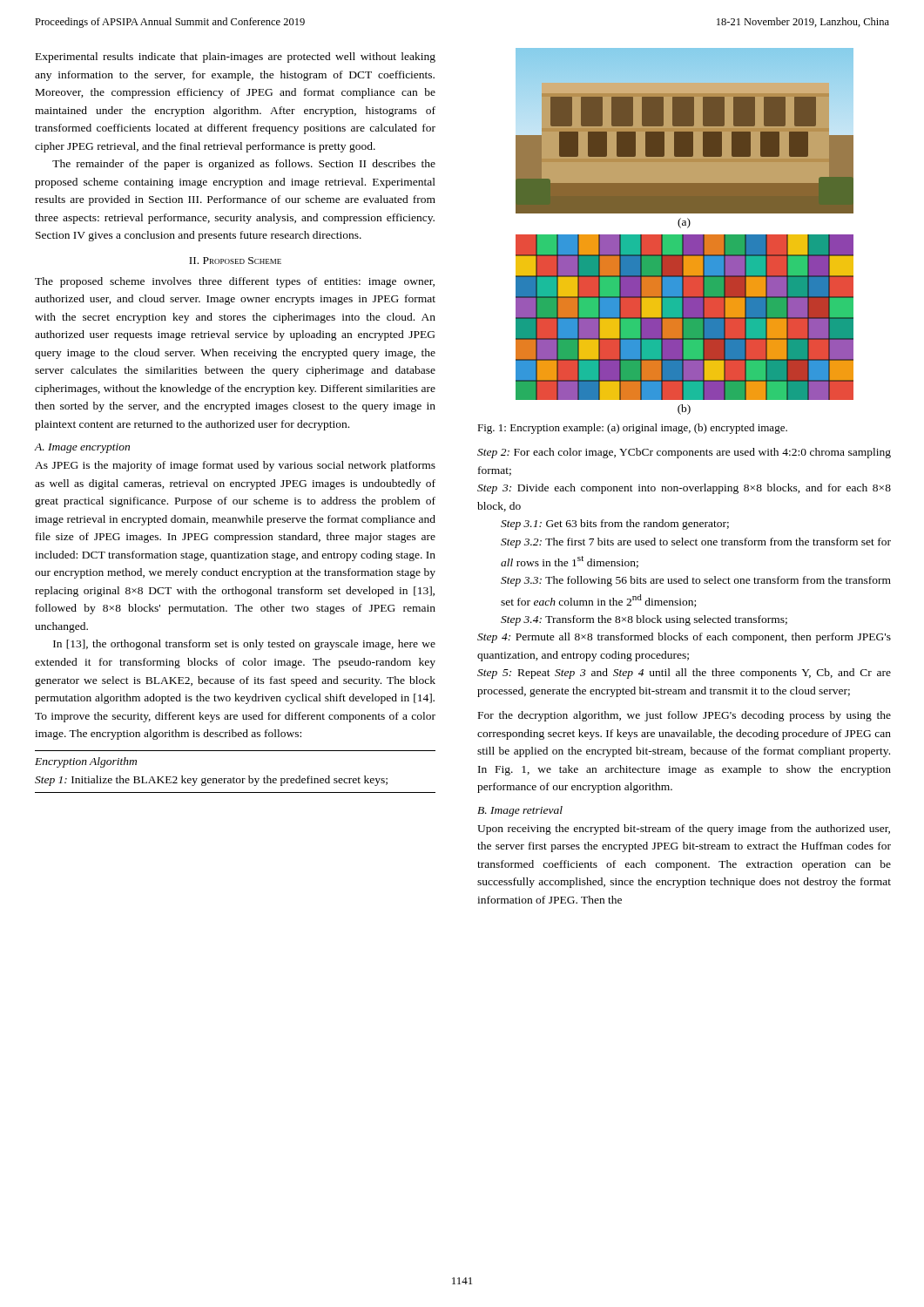Screen dimensions: 1307x924
Task: Find the section header with the text "II. Proposed Scheme"
Action: [235, 260]
